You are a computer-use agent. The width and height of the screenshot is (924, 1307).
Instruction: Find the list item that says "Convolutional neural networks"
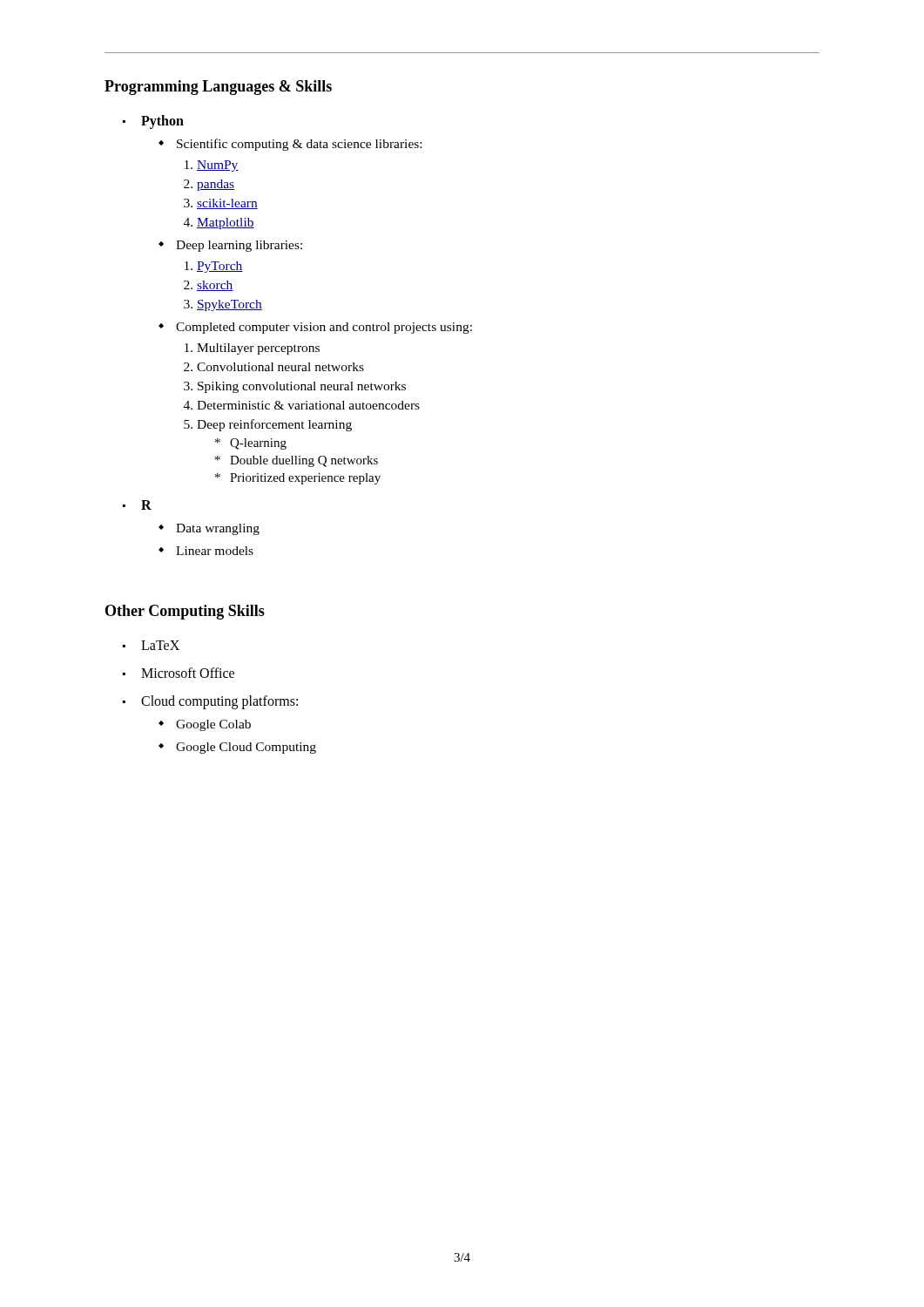click(x=280, y=366)
